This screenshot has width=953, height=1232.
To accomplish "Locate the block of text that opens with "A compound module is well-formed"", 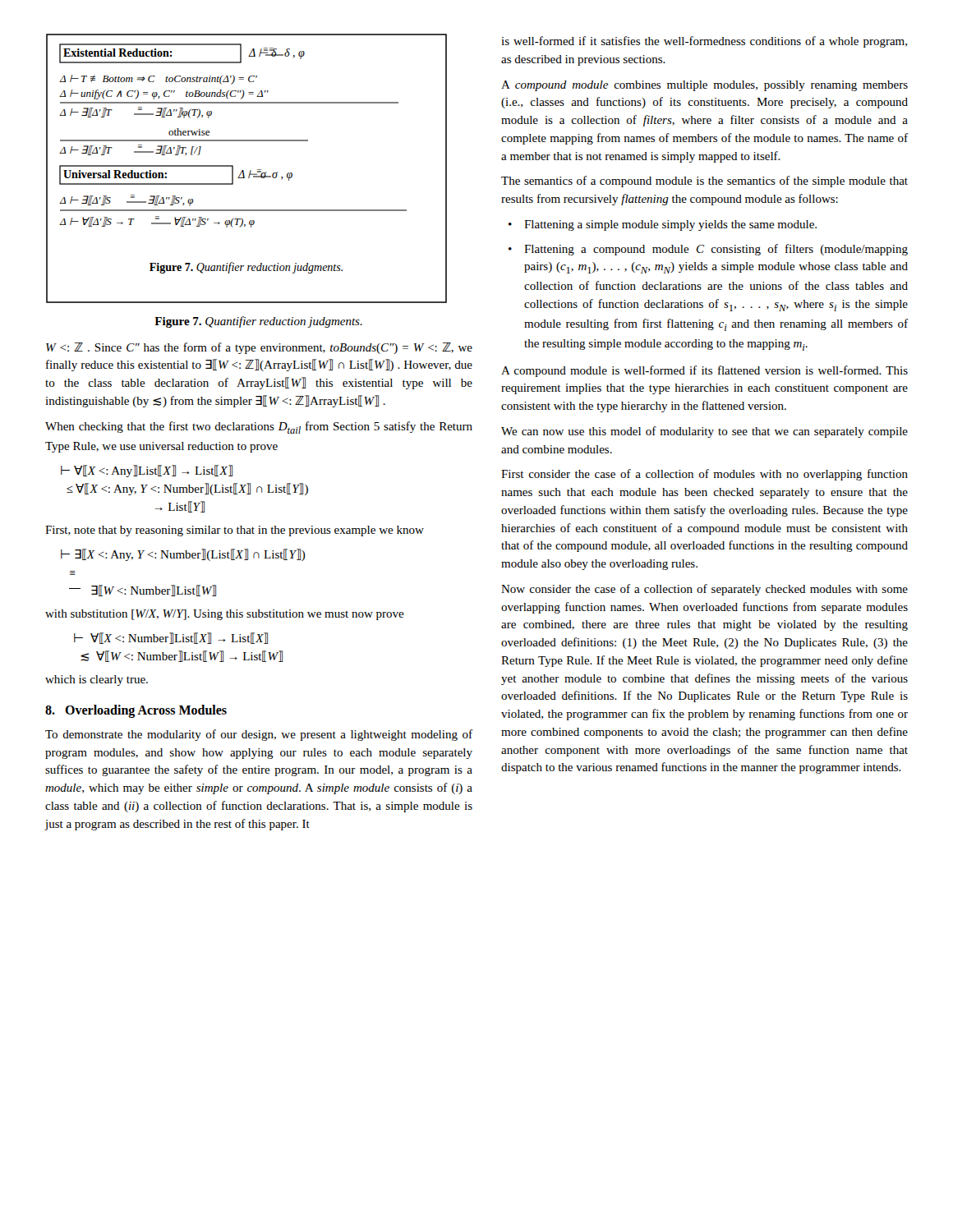I will 705,388.
